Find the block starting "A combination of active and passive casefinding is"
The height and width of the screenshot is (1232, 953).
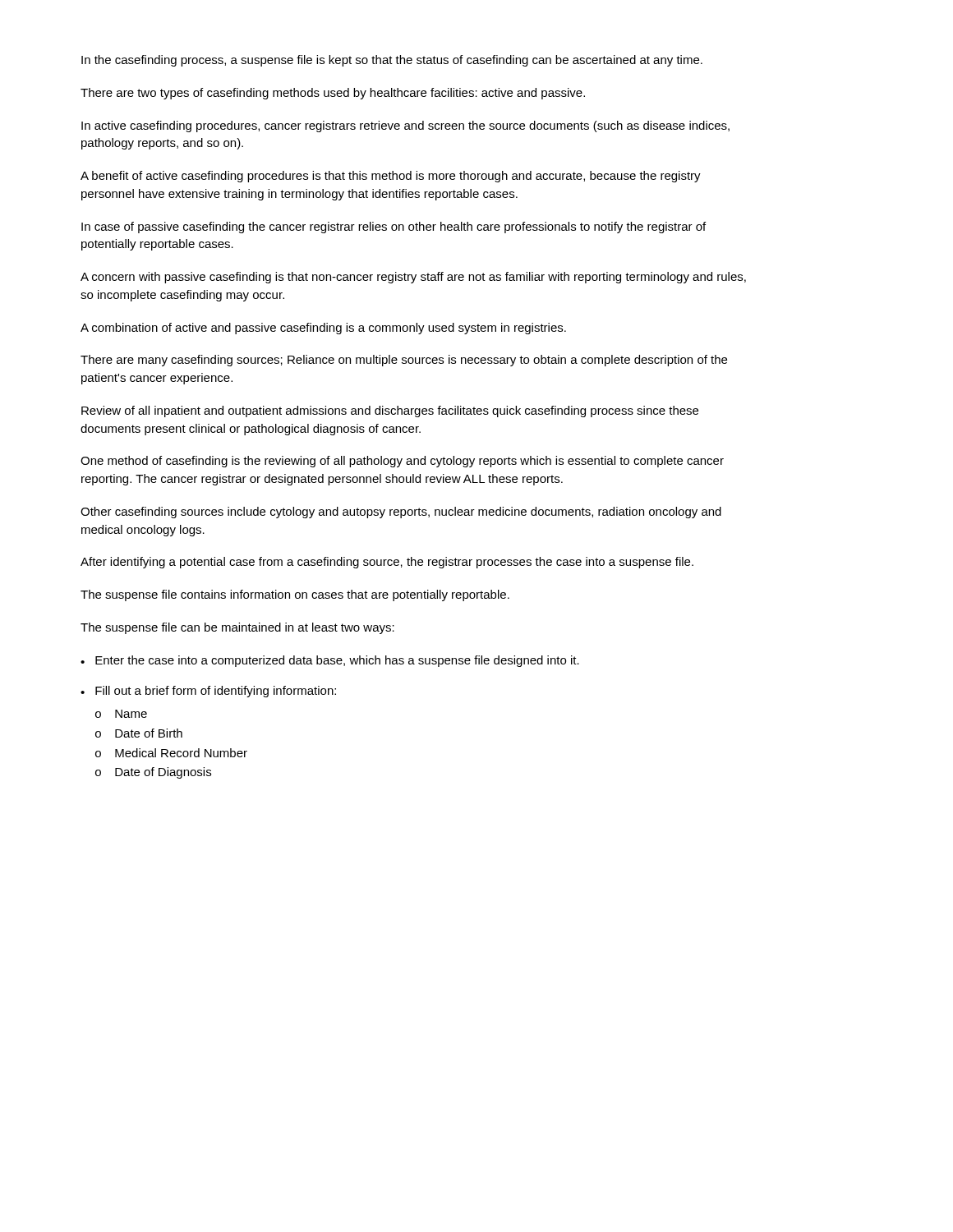point(324,327)
